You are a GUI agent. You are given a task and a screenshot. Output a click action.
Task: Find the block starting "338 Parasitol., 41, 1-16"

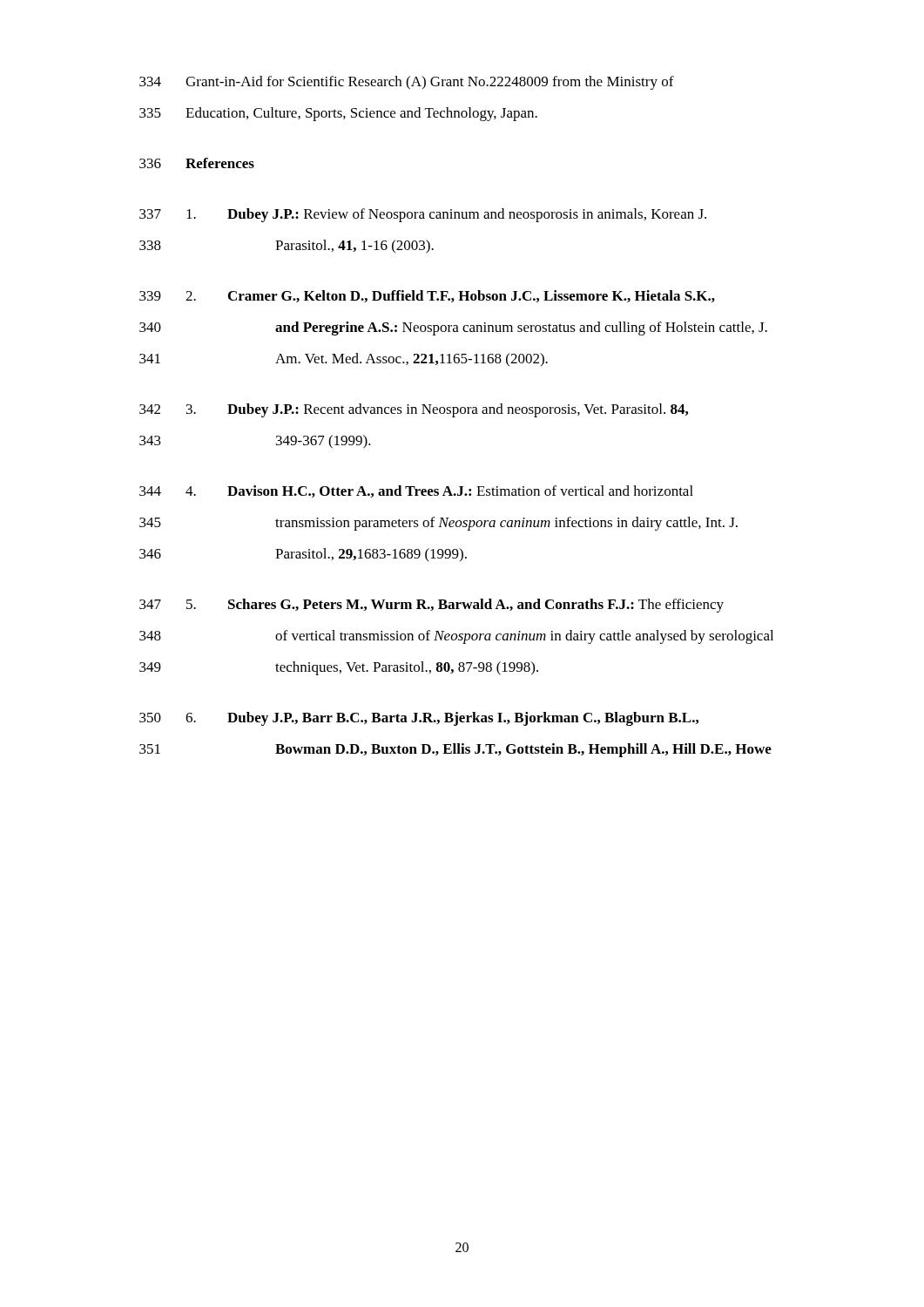pos(287,247)
